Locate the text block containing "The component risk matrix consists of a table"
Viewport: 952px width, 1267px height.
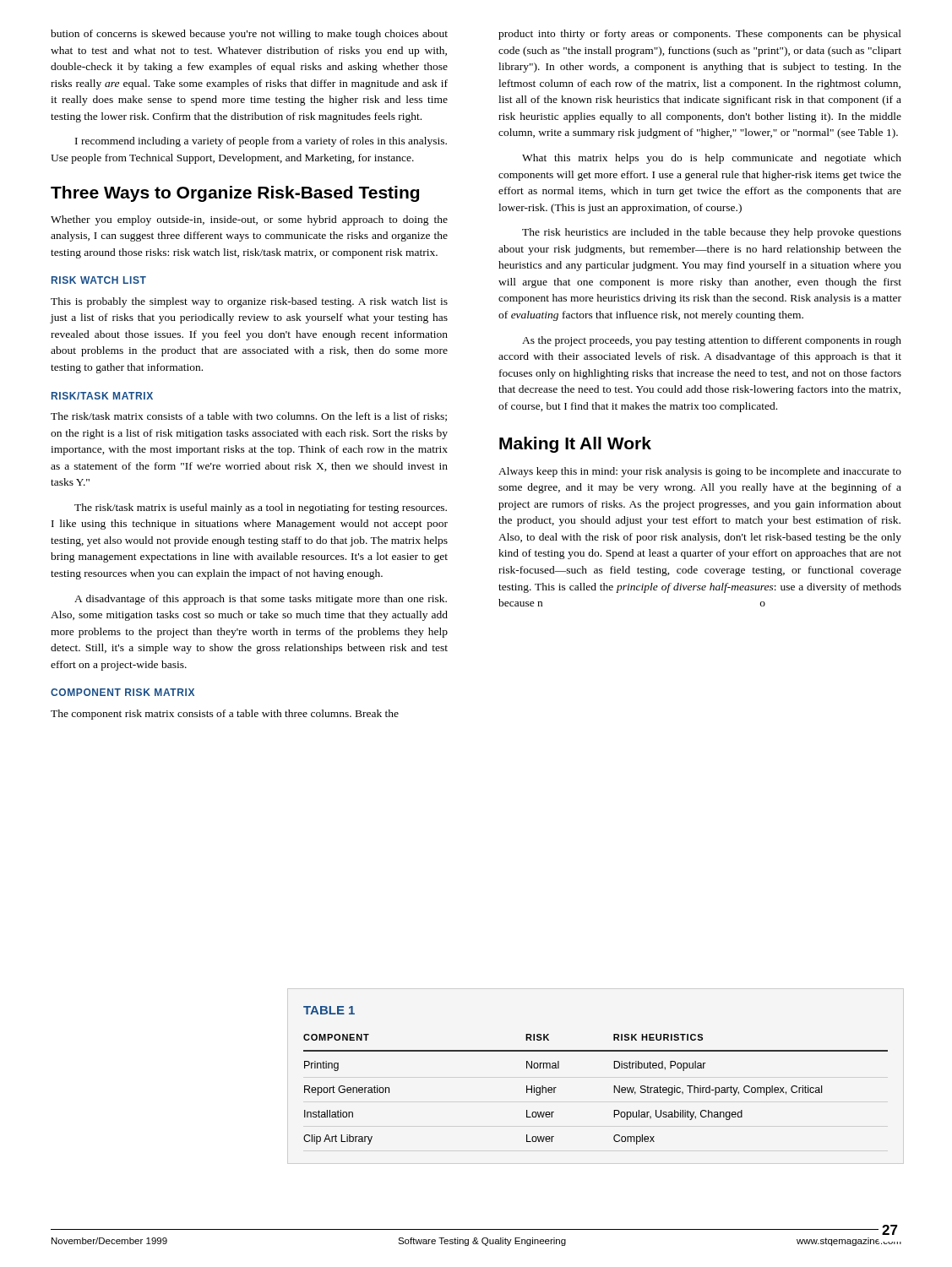(x=249, y=713)
